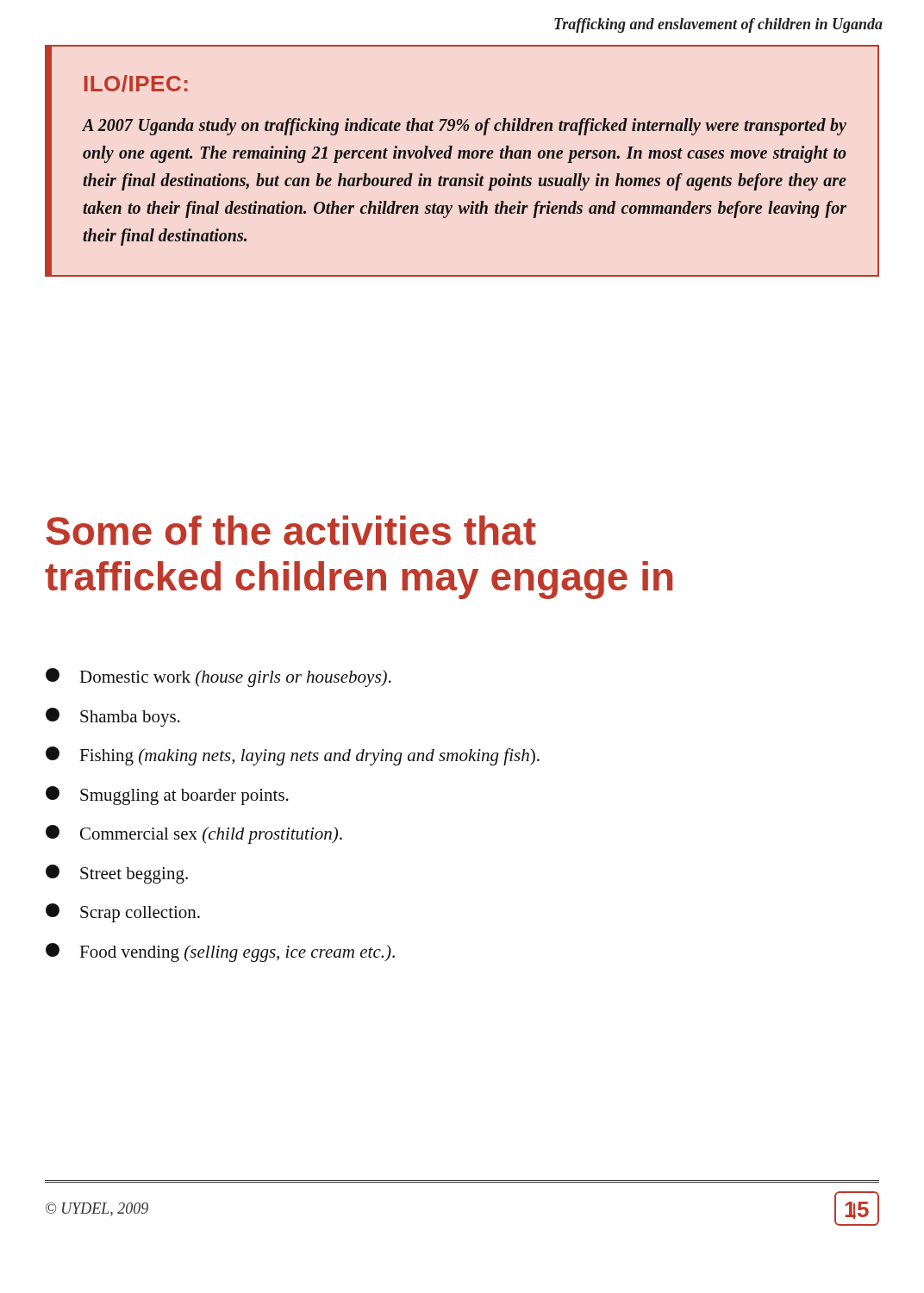Click on the list item with the text "Street begging."
The image size is (924, 1293).
pyautogui.click(x=117, y=874)
